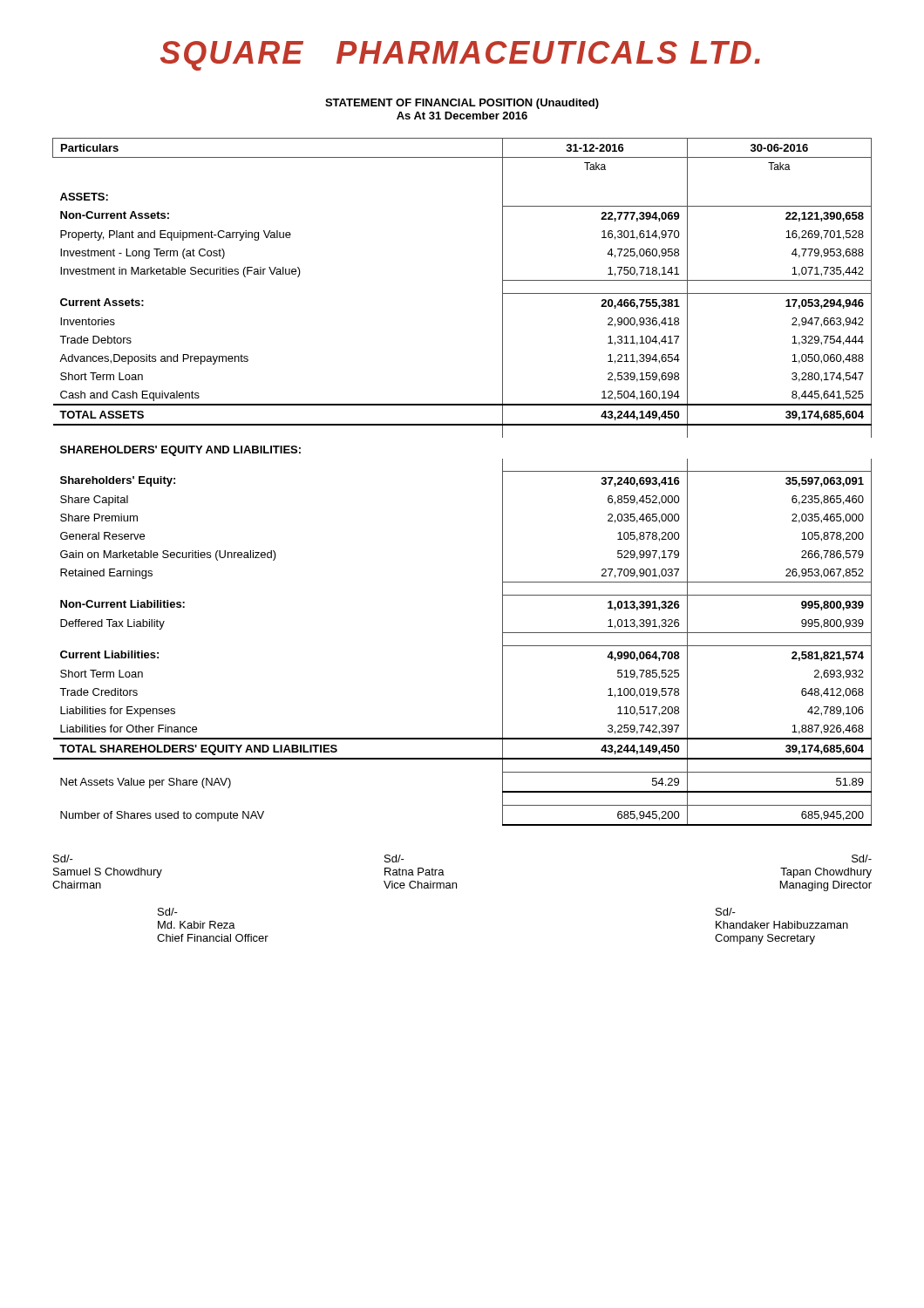Point to the block starting "Sd/- Ratna Patra Vice"
Screen dimensions: 1308x924
click(421, 871)
